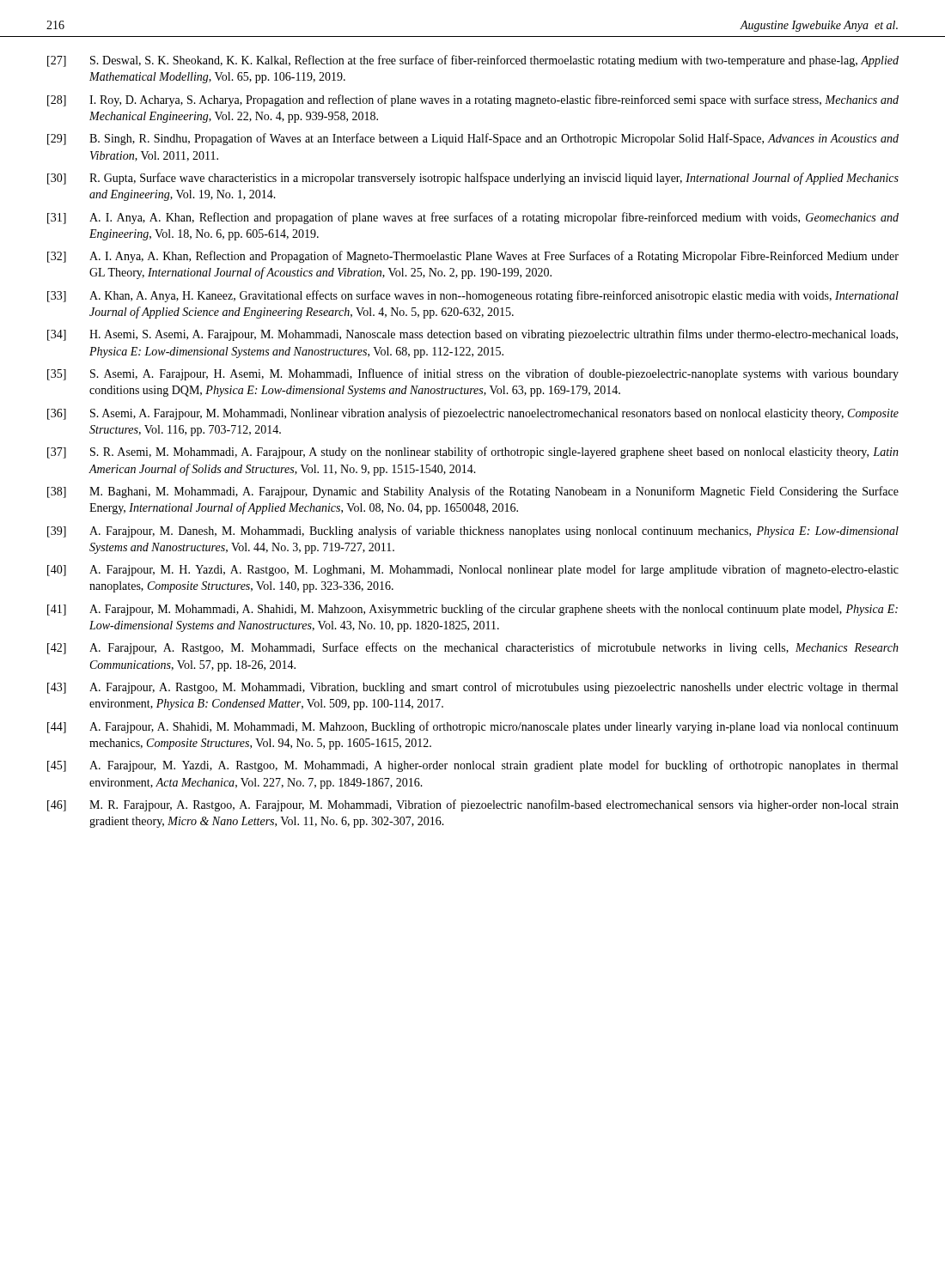The width and height of the screenshot is (945, 1288).
Task: Click on the list item that reads "[31] A. I. Anya,"
Action: pyautogui.click(x=472, y=226)
